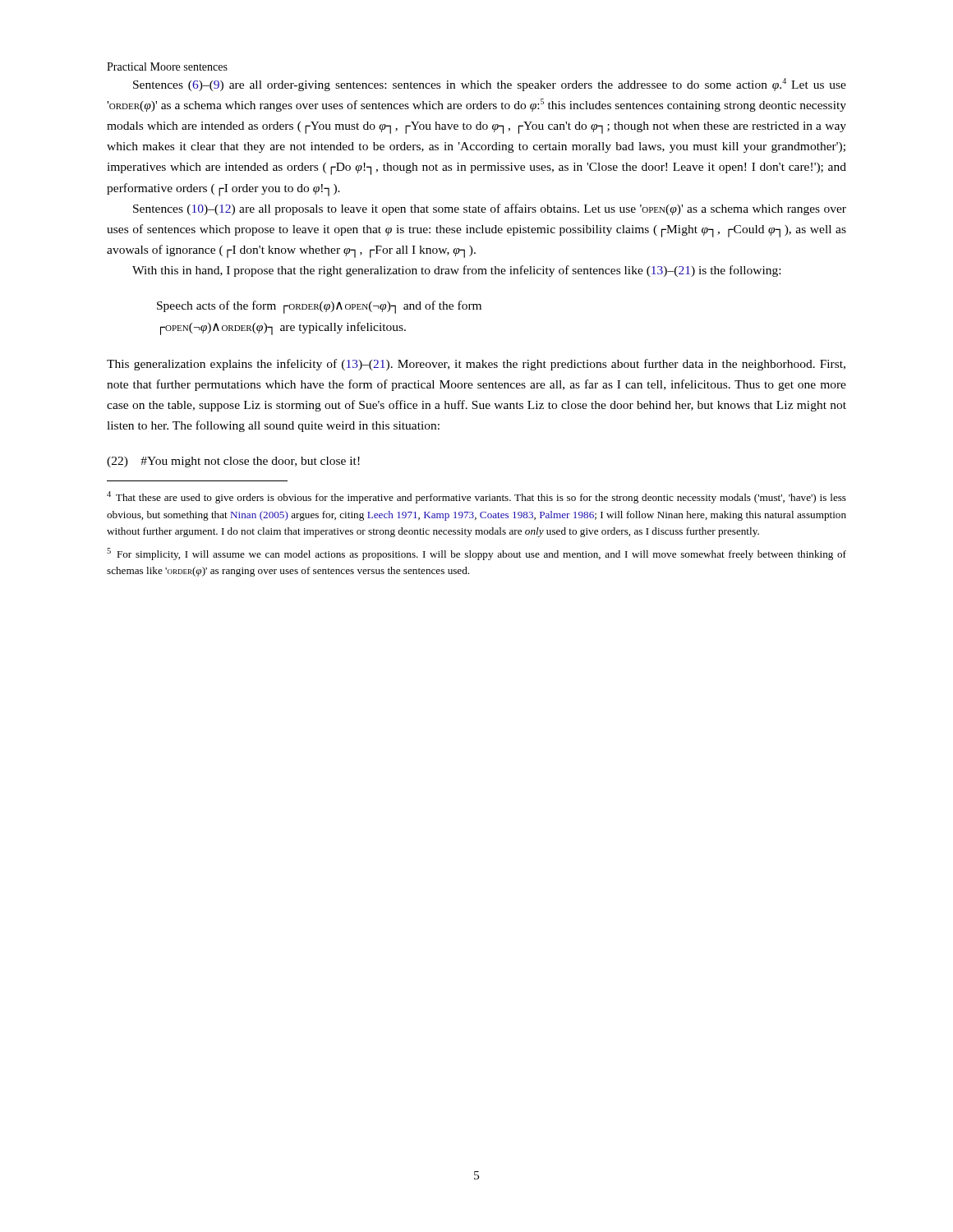The width and height of the screenshot is (953, 1232).
Task: Locate the block starting "4 That these"
Action: click(476, 513)
